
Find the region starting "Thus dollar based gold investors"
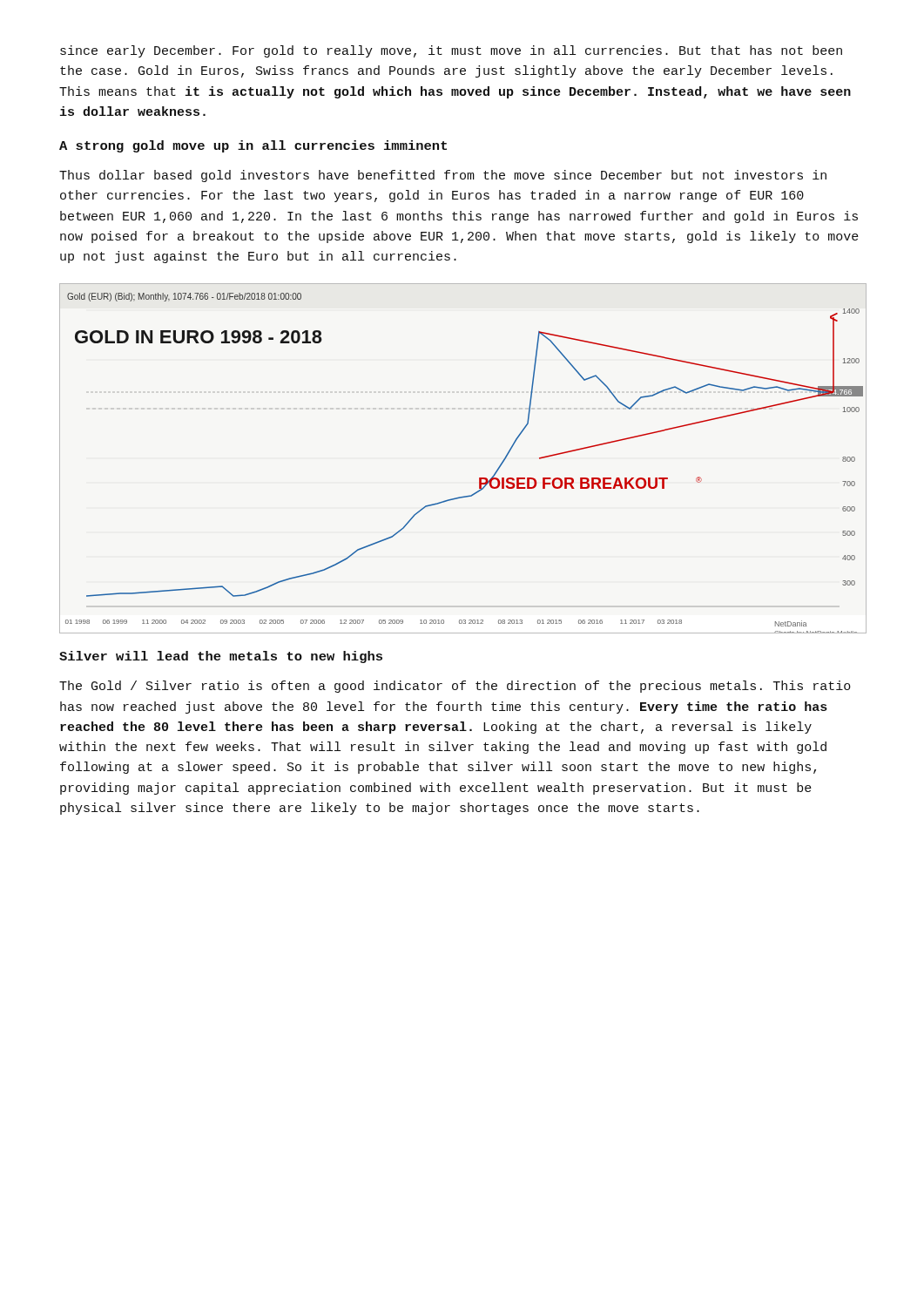click(459, 217)
